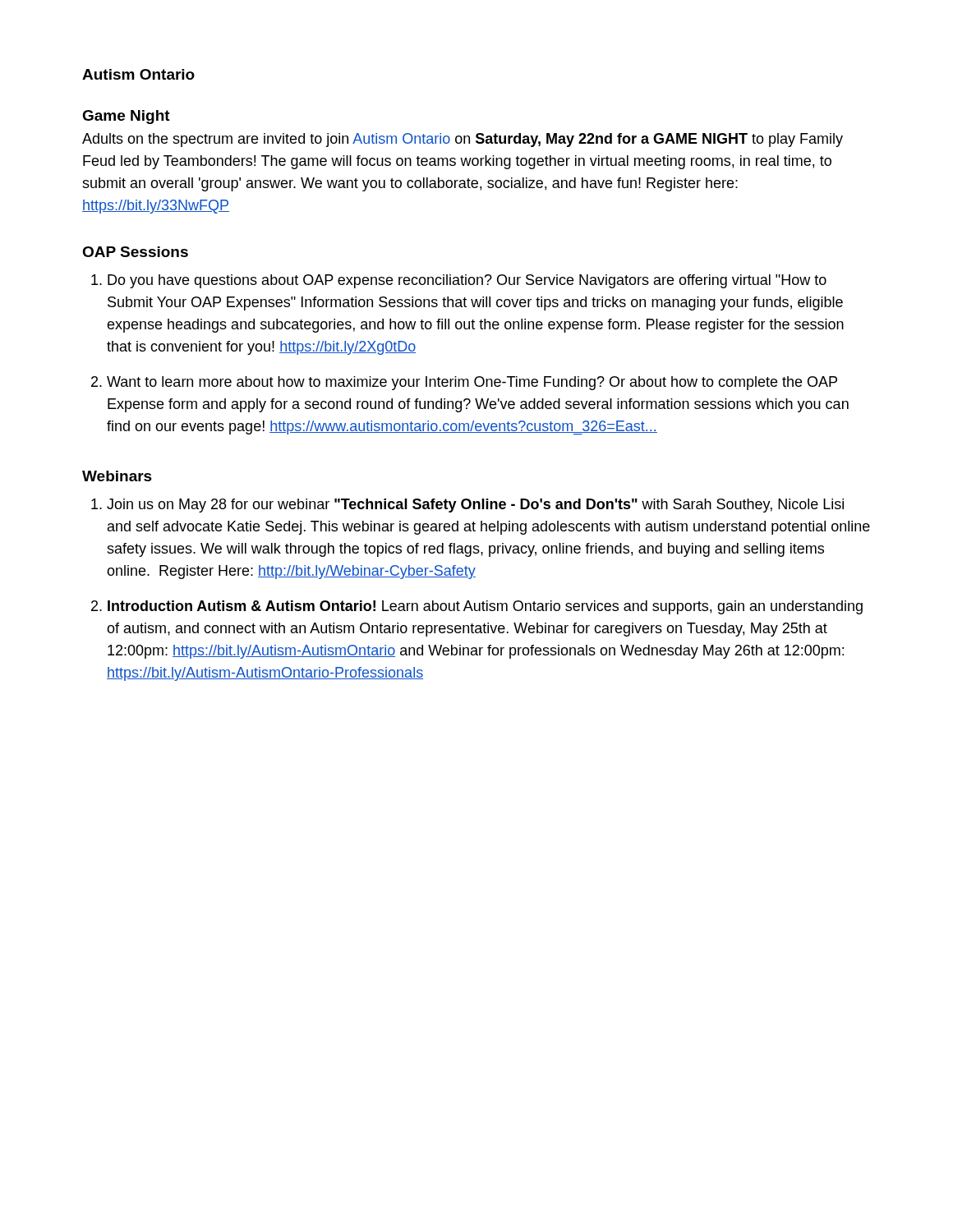Find the block on this page that starts "Introduction Autism & Autism Ontario! Learn"
Viewport: 953px width, 1232px height.
[x=485, y=639]
